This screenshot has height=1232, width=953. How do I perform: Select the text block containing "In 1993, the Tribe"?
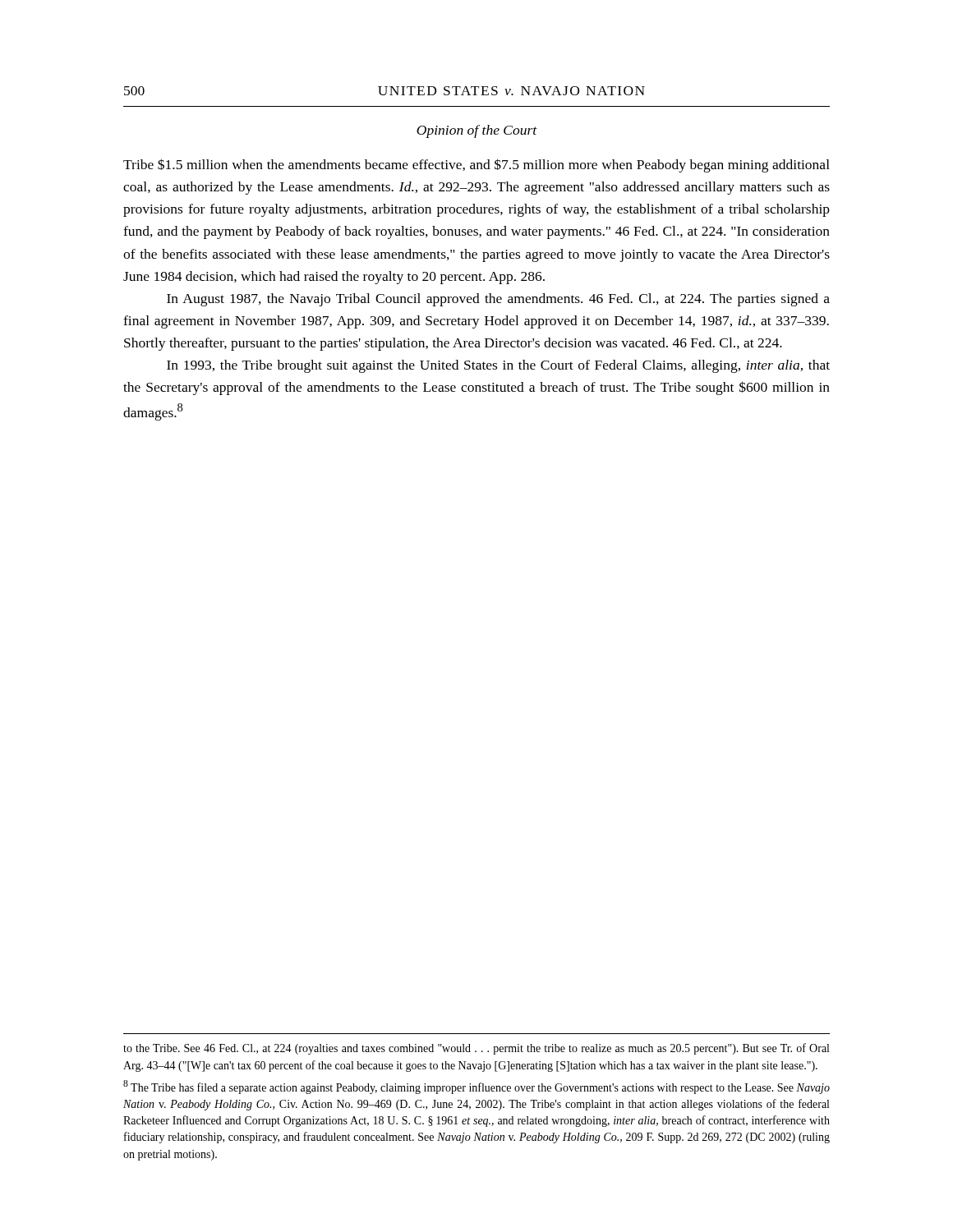pos(476,389)
